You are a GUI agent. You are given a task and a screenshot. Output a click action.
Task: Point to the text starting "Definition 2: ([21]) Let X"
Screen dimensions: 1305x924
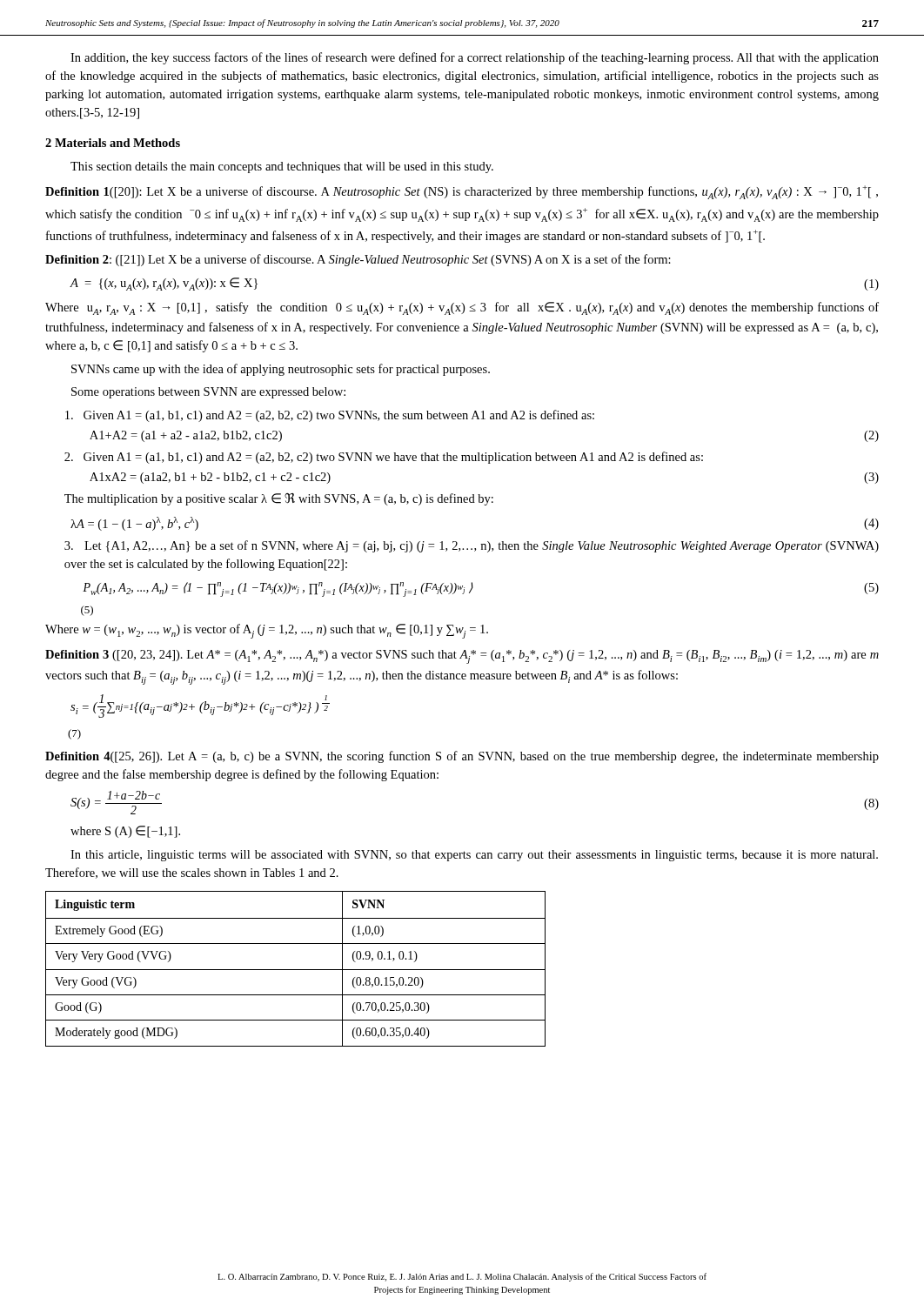coord(462,260)
